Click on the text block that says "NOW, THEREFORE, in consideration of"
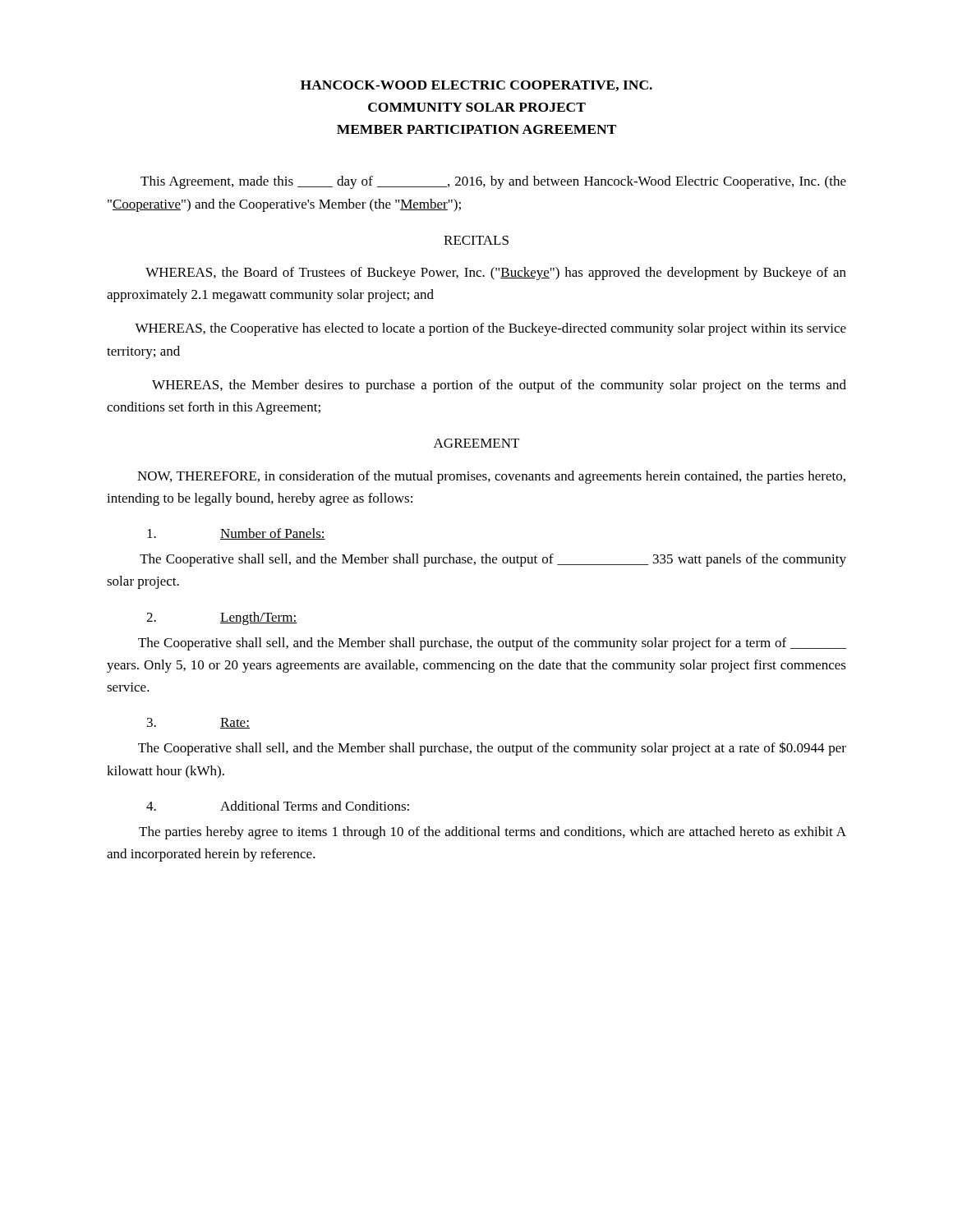The image size is (953, 1232). (x=476, y=487)
